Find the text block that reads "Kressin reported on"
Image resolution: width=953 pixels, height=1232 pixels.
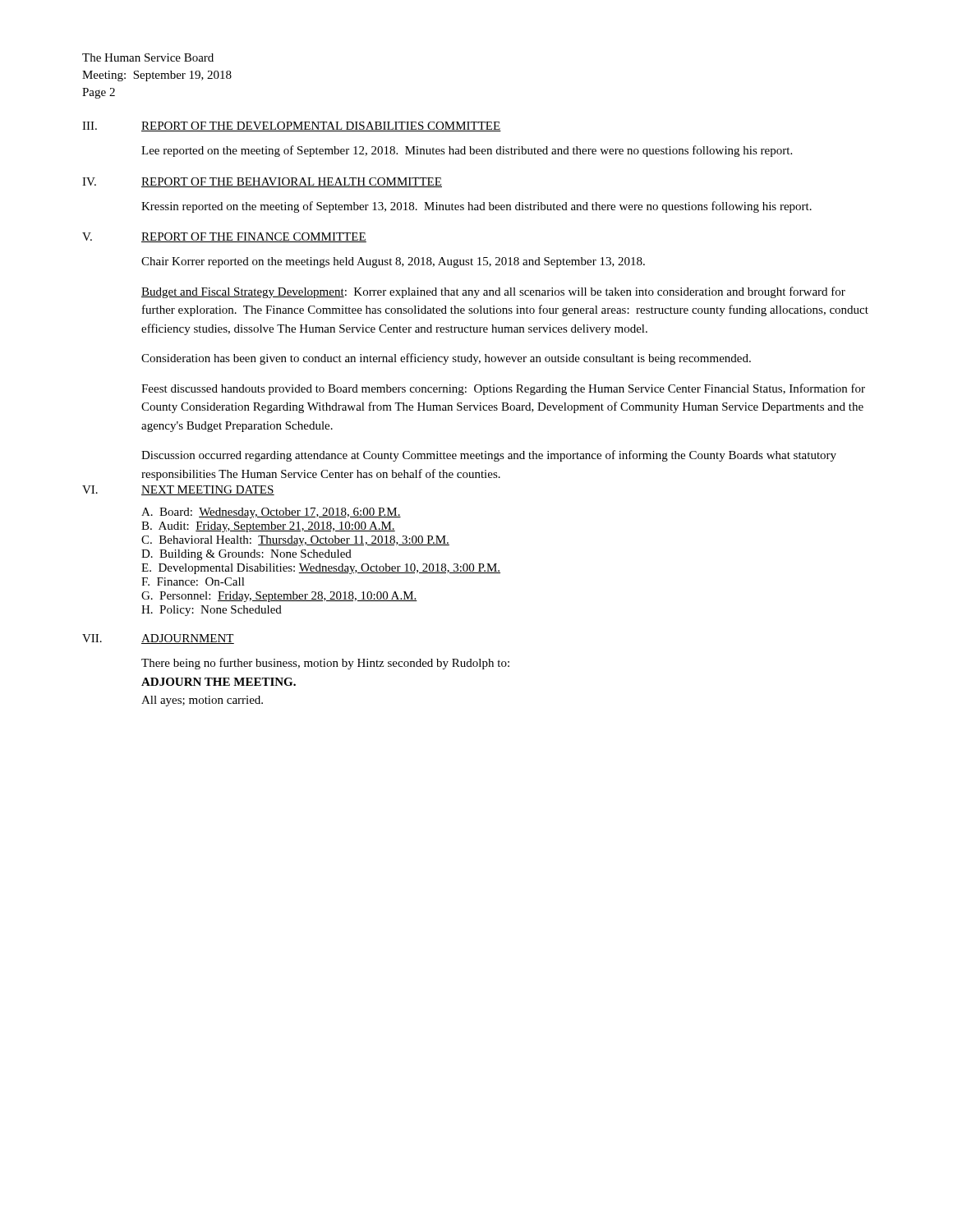(476, 206)
